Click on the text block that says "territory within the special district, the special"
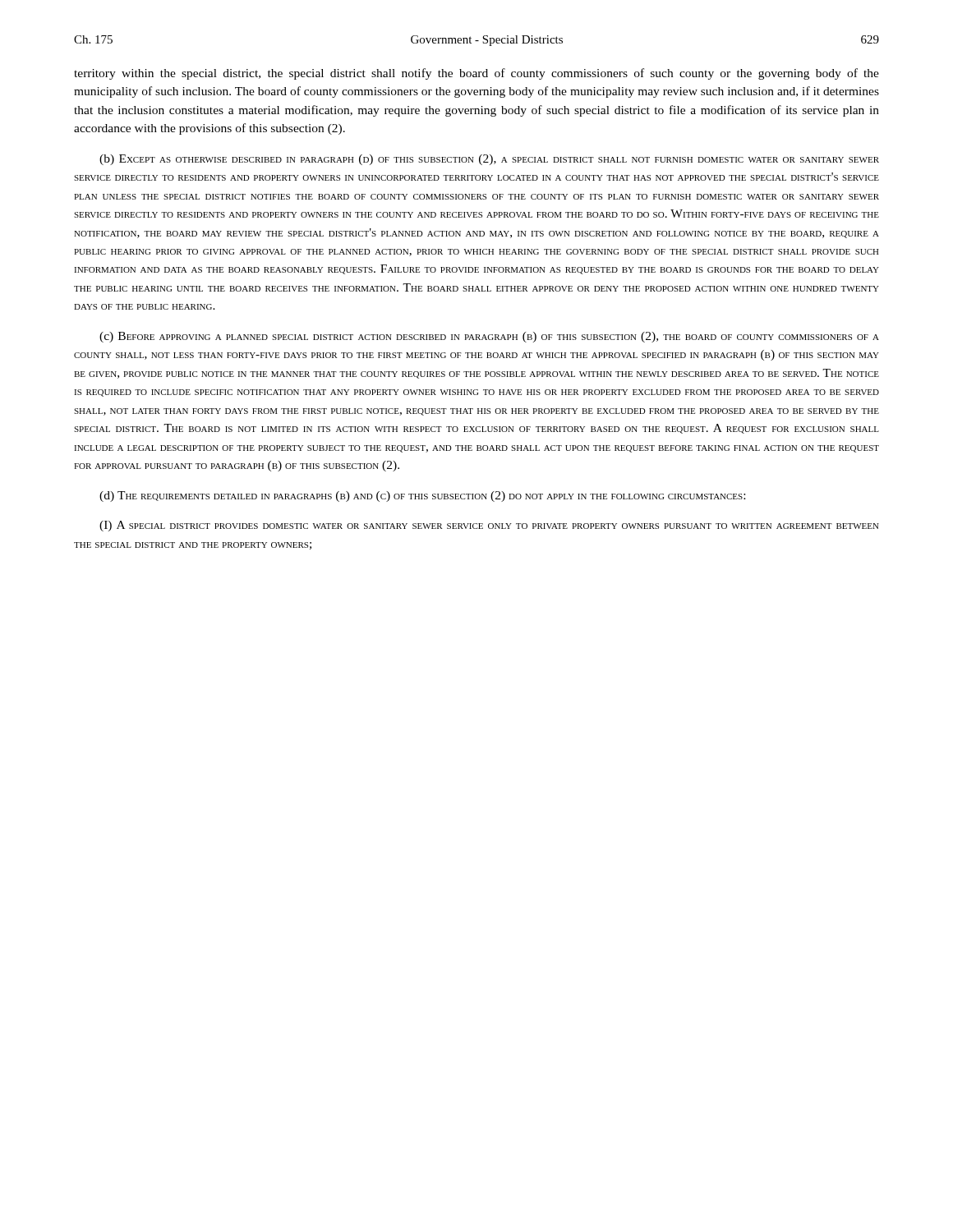953x1232 pixels. 476,100
